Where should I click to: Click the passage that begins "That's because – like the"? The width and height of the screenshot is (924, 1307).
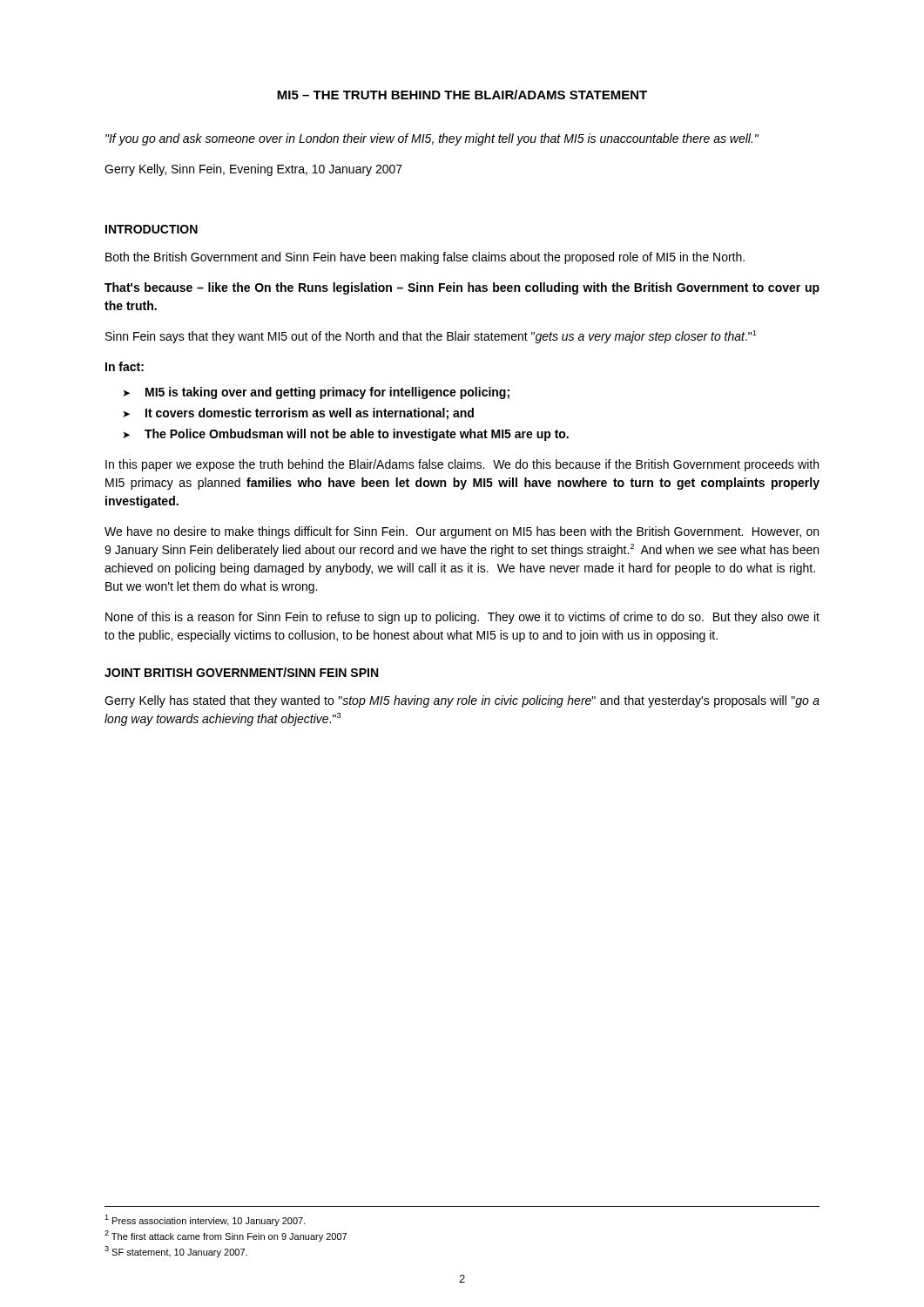click(462, 297)
